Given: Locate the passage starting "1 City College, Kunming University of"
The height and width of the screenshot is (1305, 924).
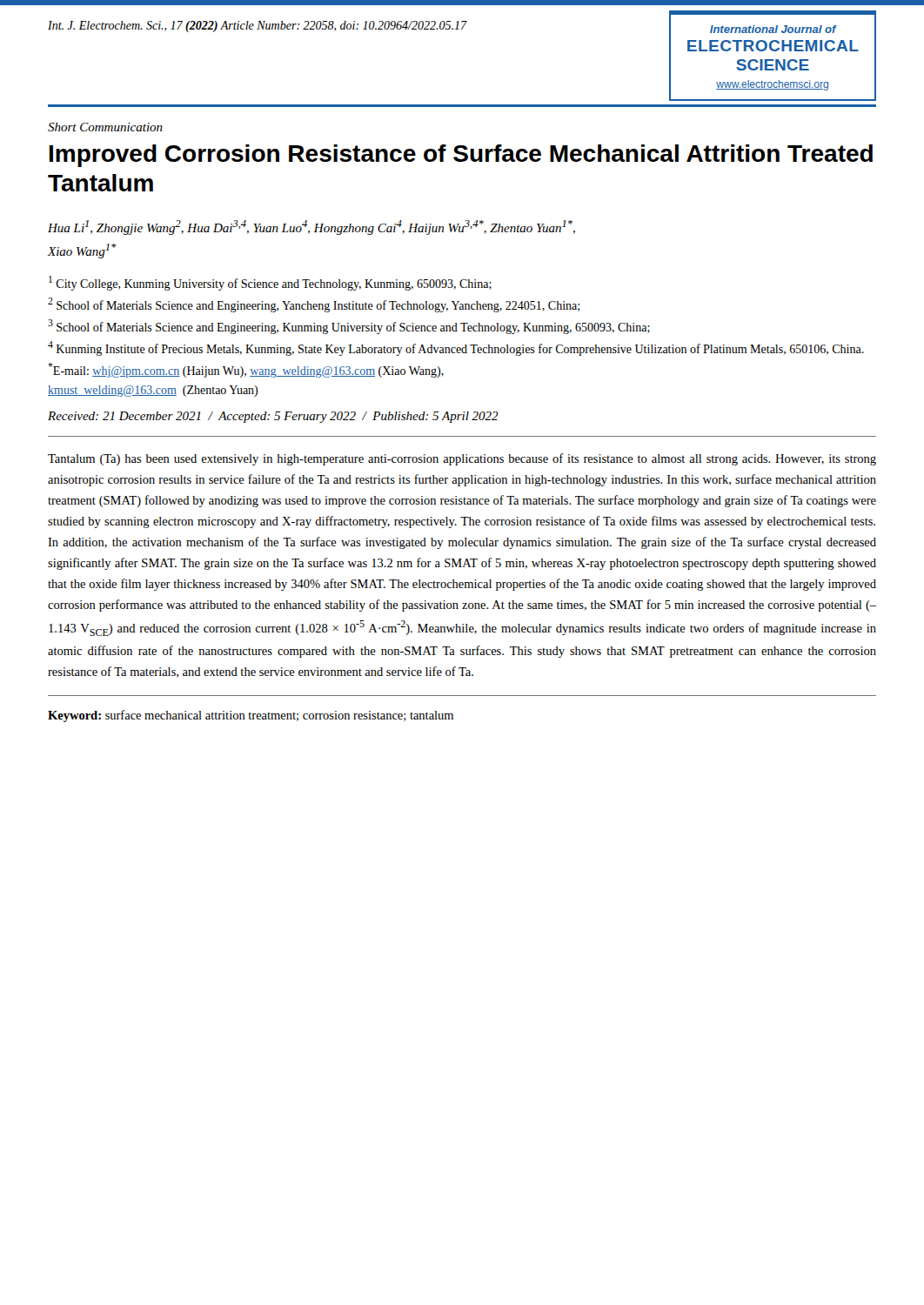Looking at the screenshot, I should 456,335.
